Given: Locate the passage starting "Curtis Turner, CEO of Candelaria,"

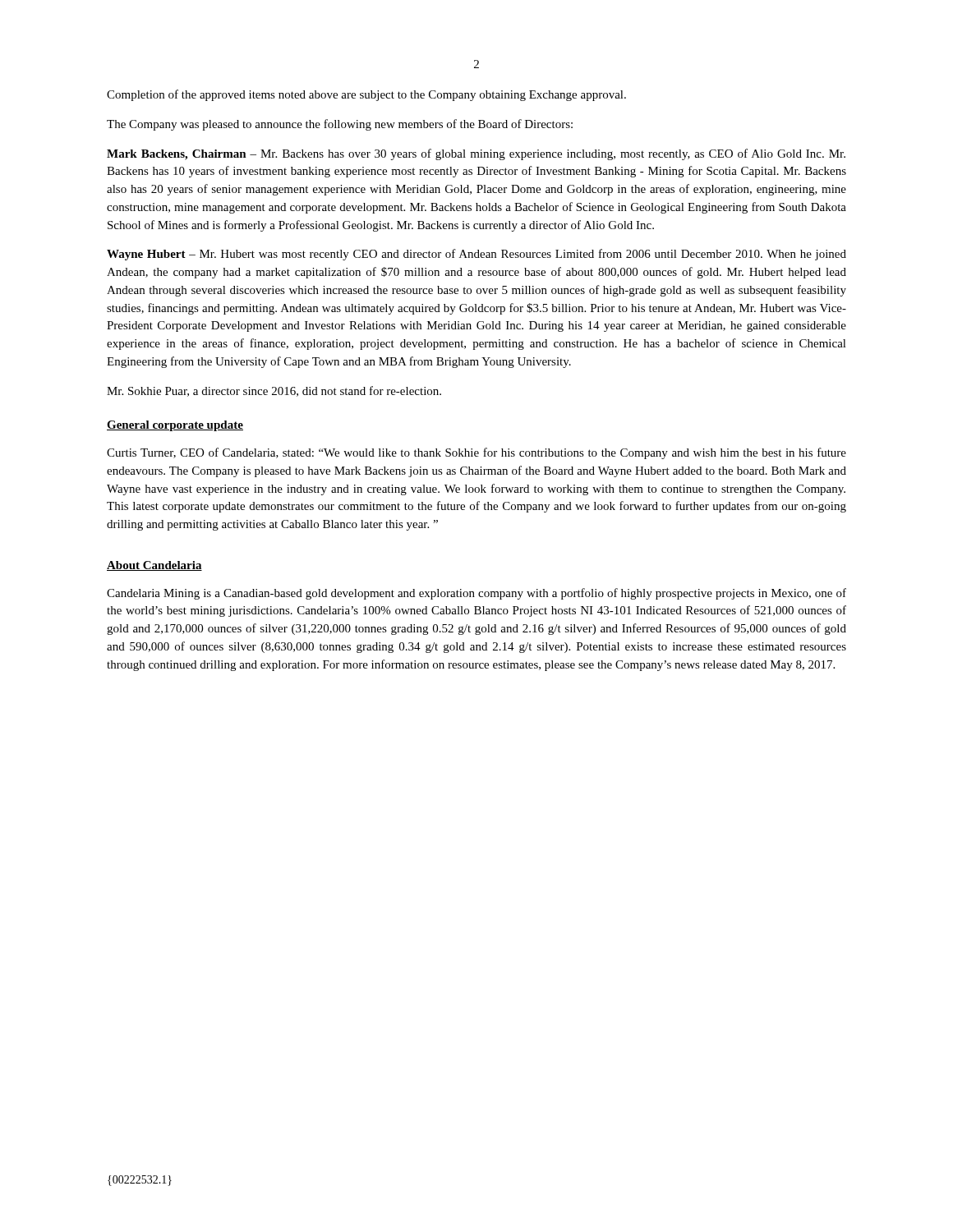Looking at the screenshot, I should tap(476, 489).
